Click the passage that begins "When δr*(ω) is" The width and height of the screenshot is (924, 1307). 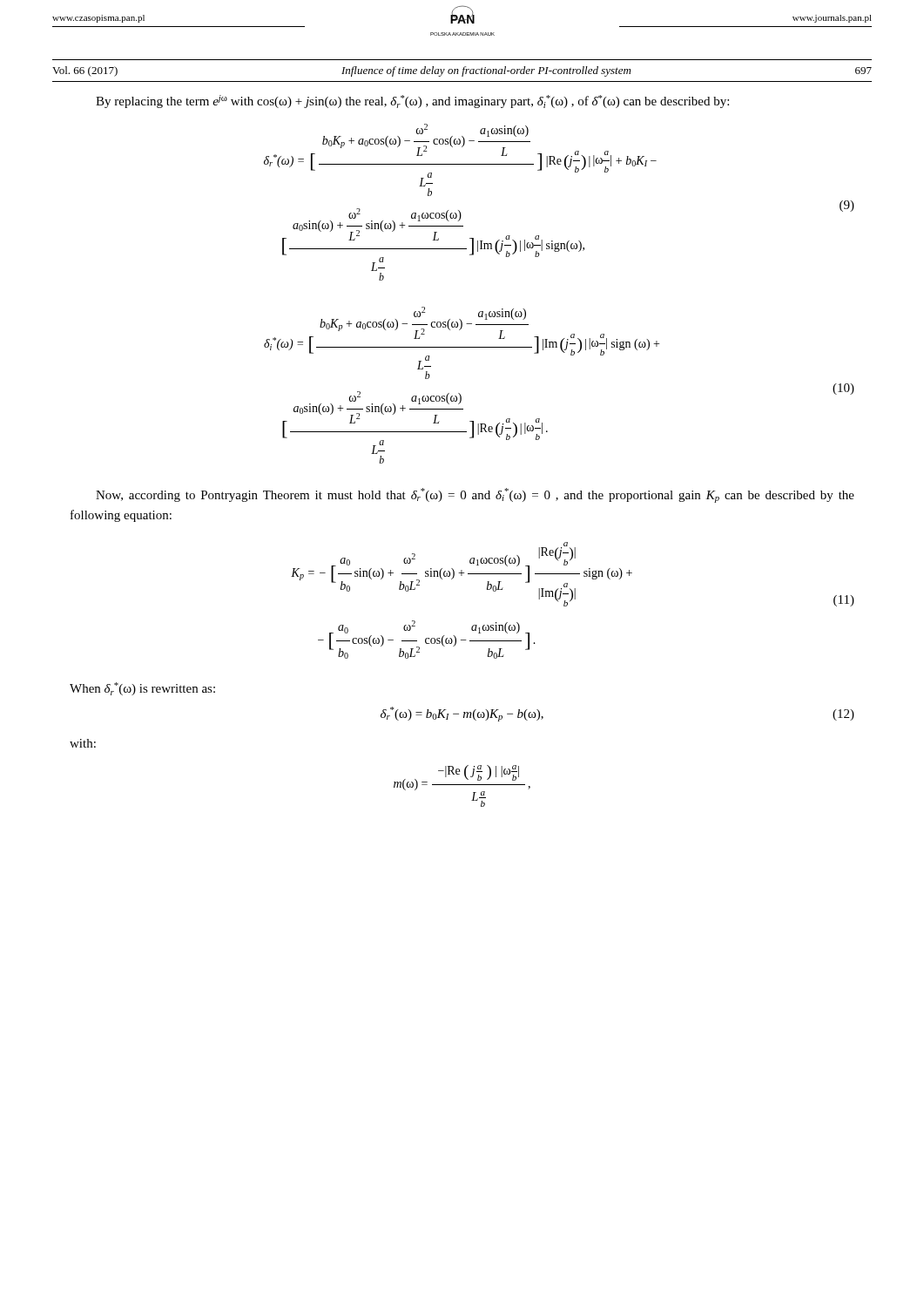tap(143, 688)
